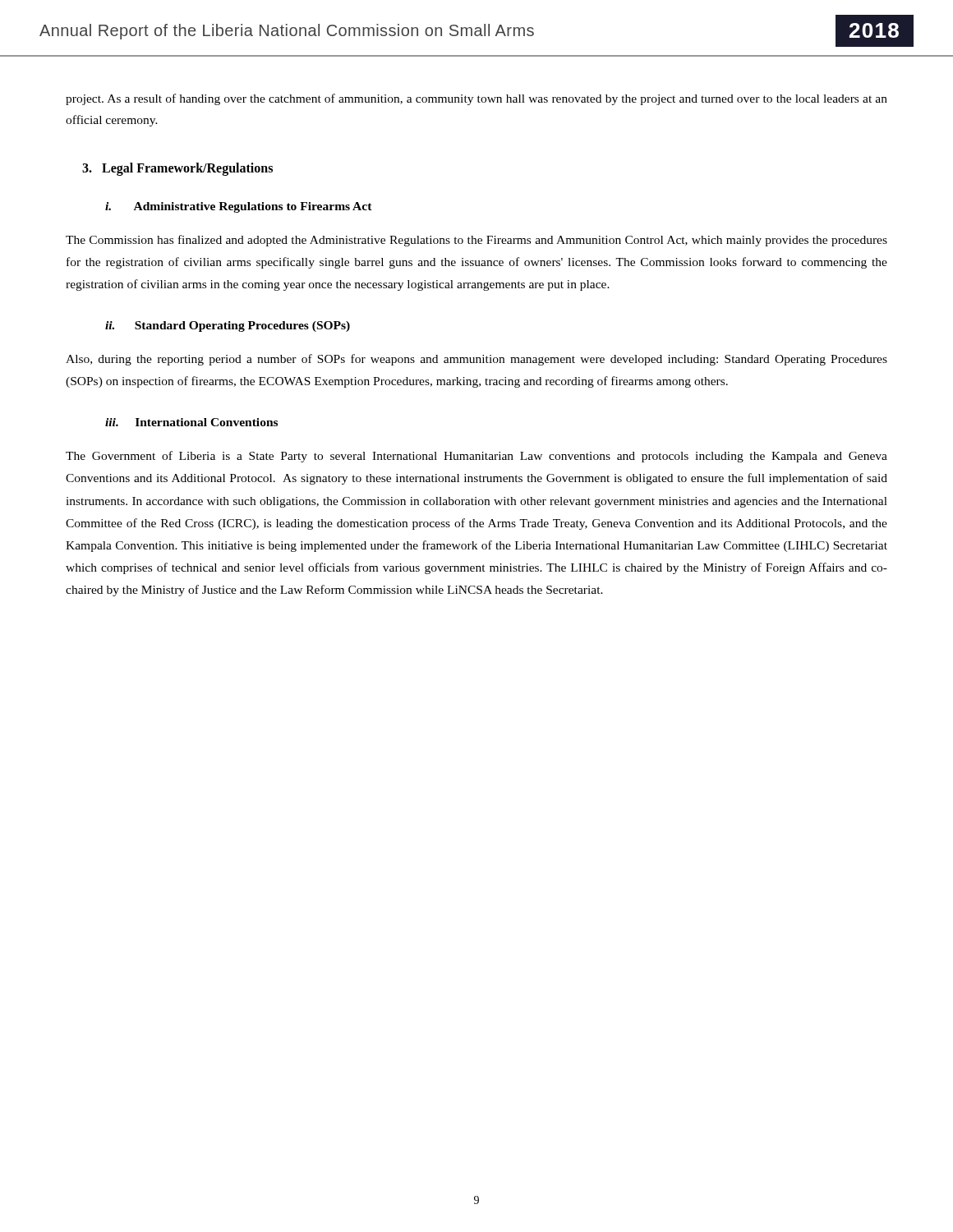
Task: Locate the block of text that opens with "project. As a result of handing"
Action: tap(476, 109)
